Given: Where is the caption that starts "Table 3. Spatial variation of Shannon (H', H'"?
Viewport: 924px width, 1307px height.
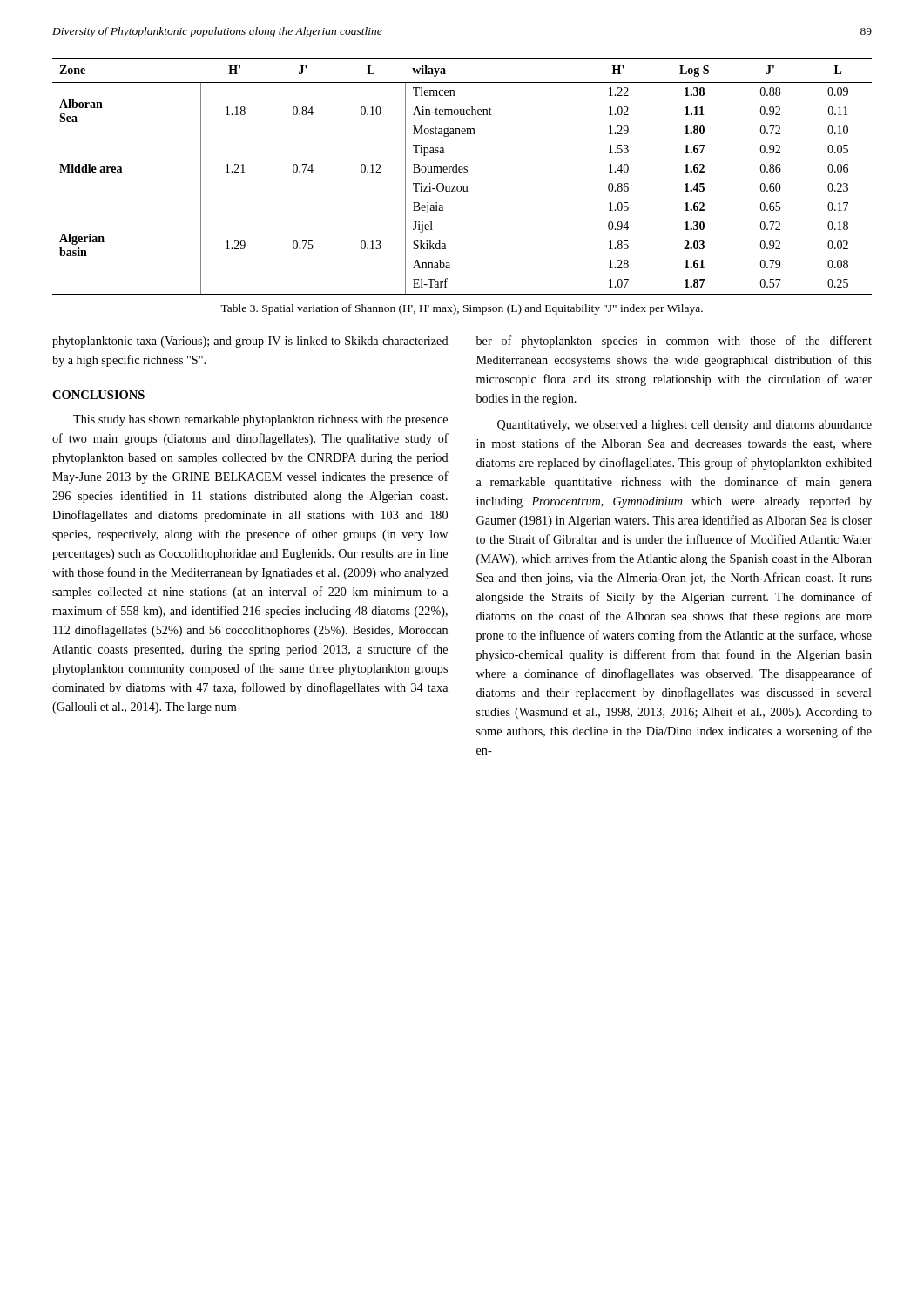Looking at the screenshot, I should 462,308.
